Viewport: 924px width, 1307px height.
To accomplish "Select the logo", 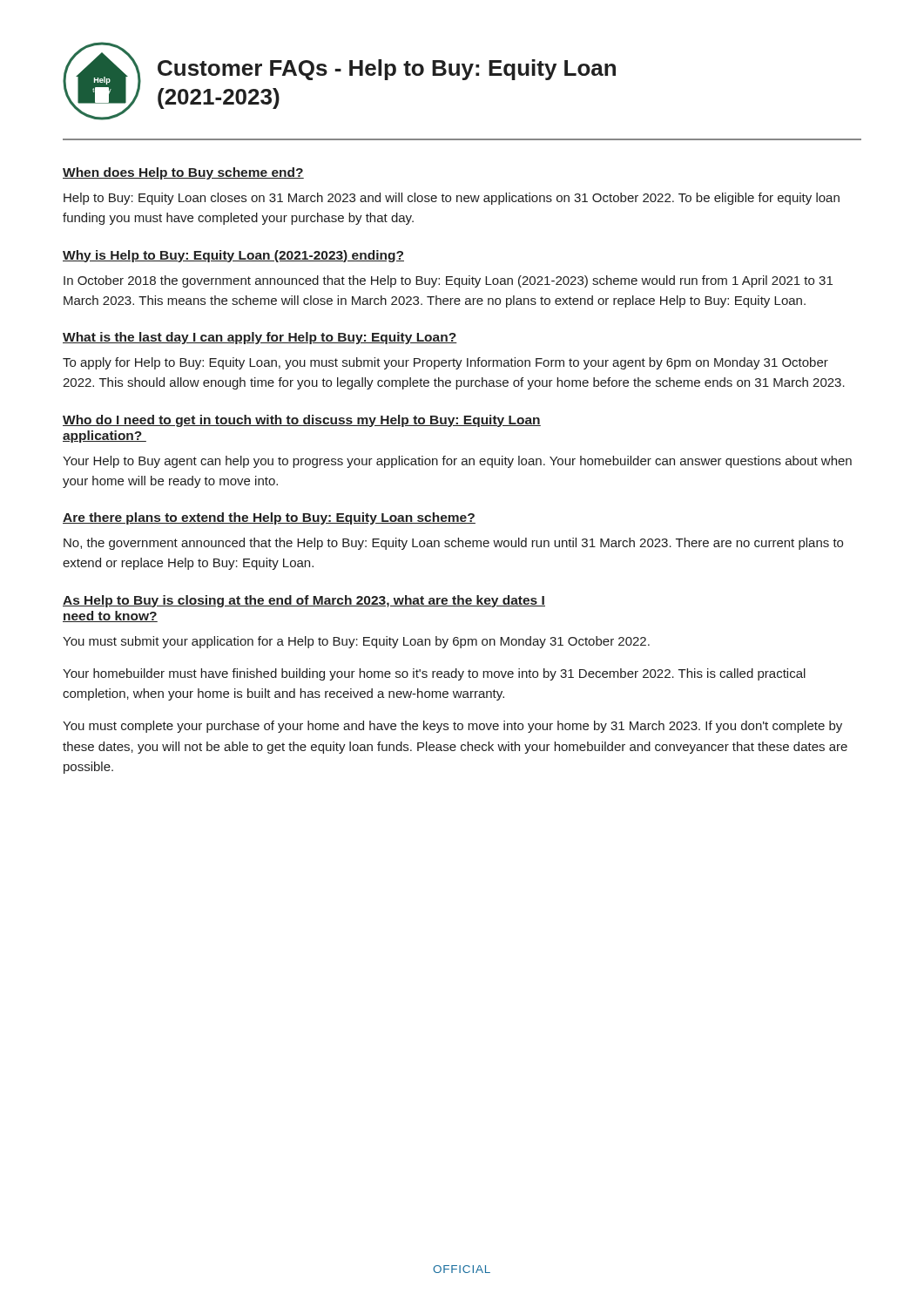I will [102, 82].
